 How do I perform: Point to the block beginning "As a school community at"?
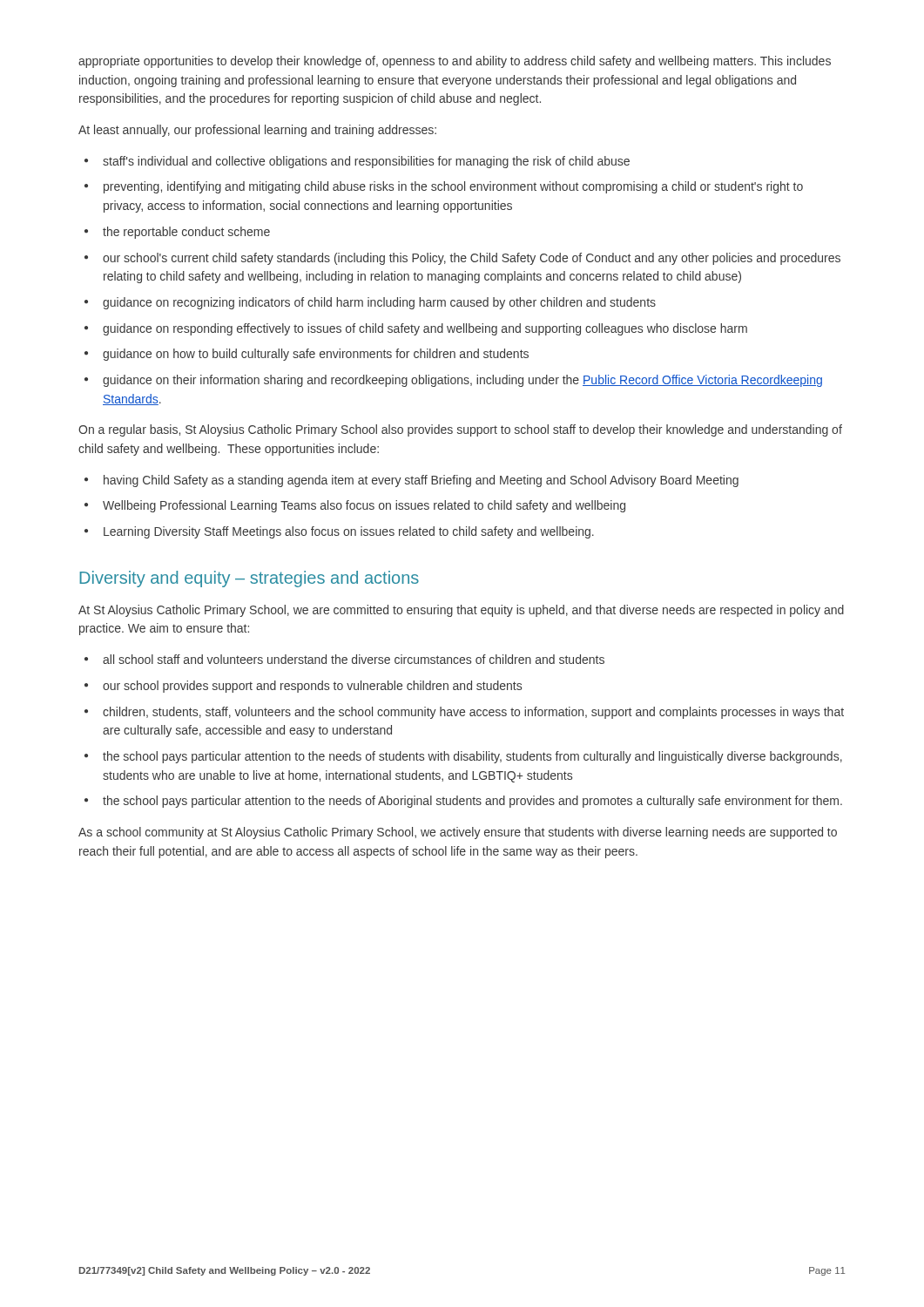[458, 842]
